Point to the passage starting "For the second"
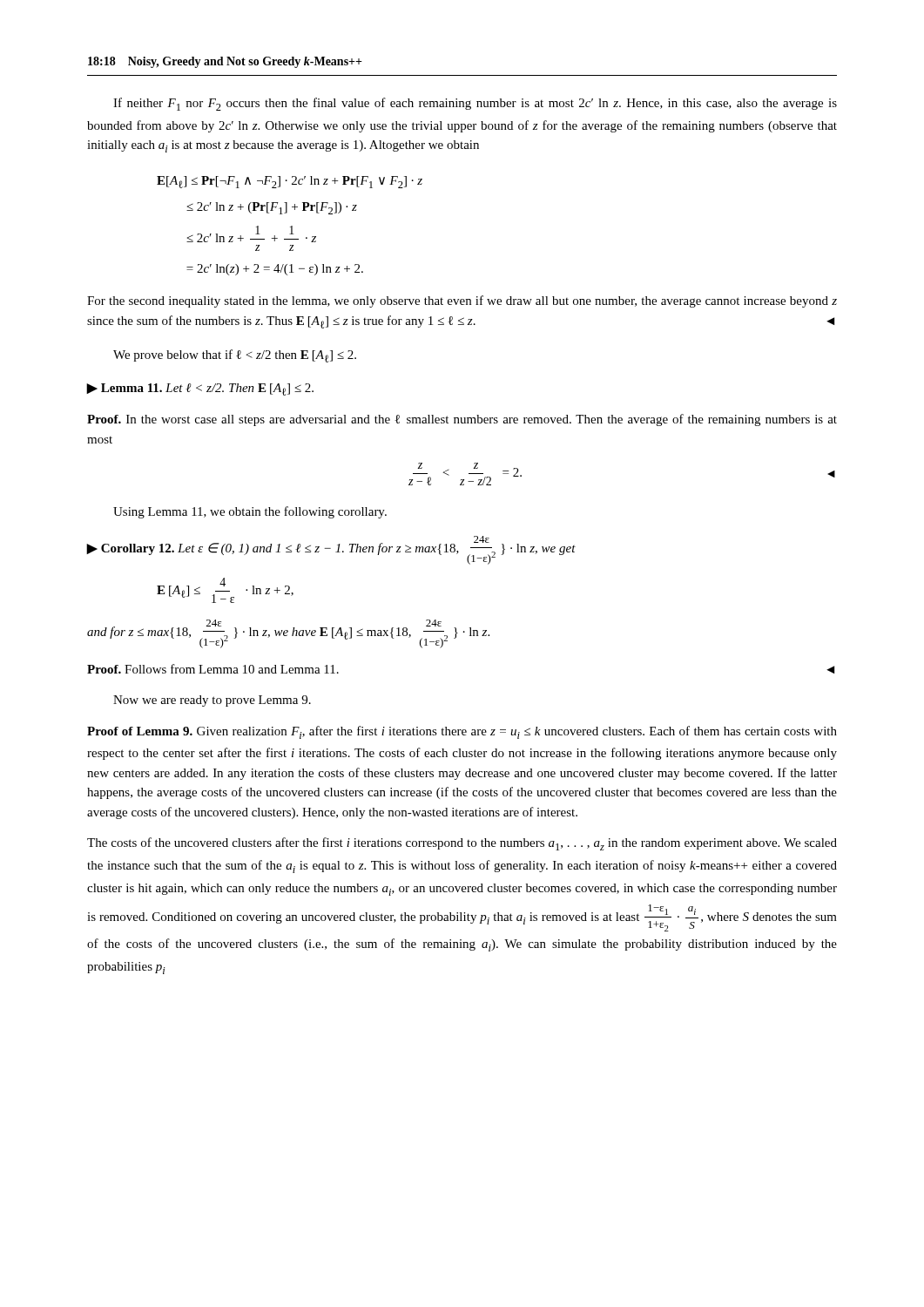The width and height of the screenshot is (924, 1307). point(462,312)
